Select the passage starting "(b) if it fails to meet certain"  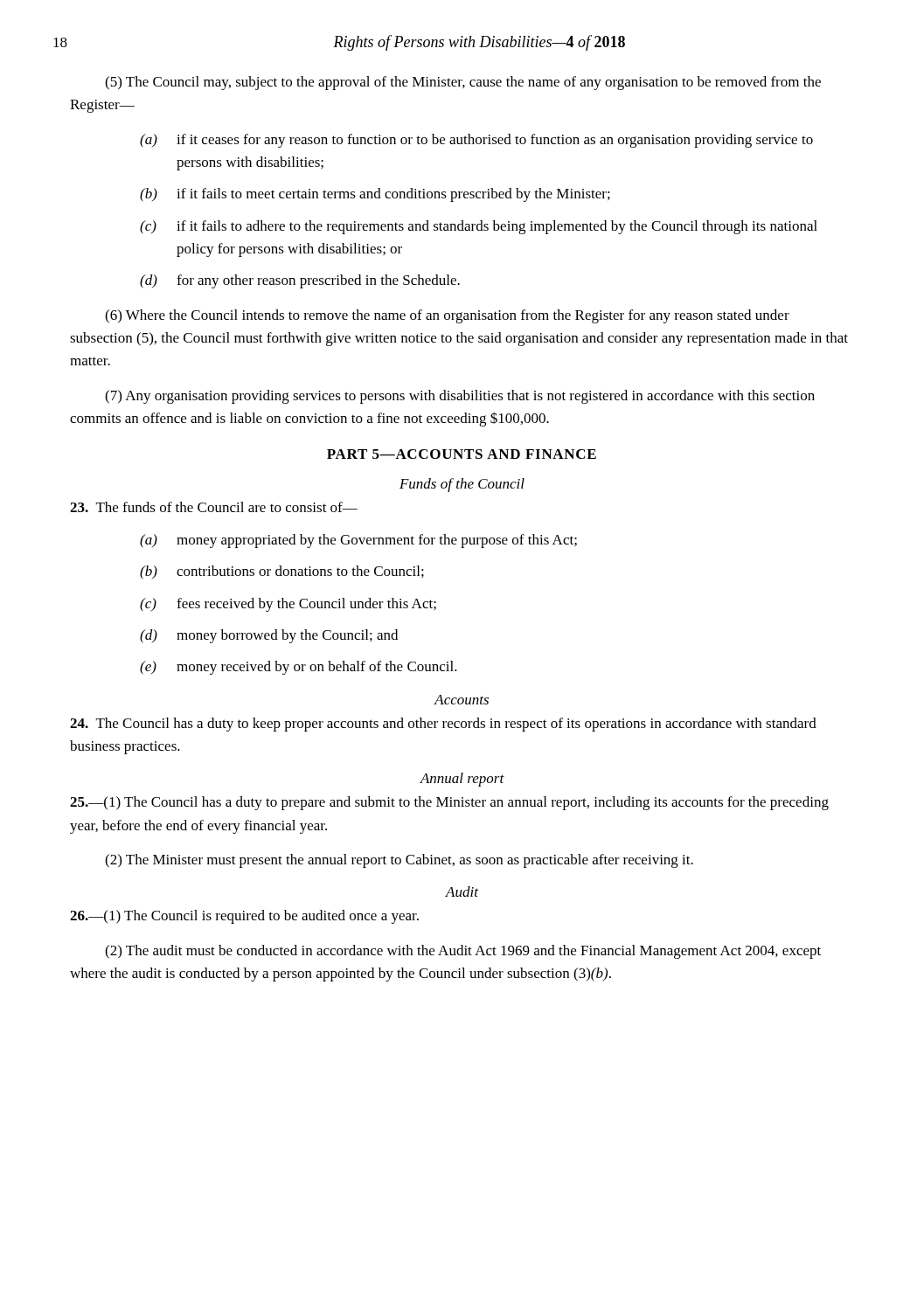497,194
